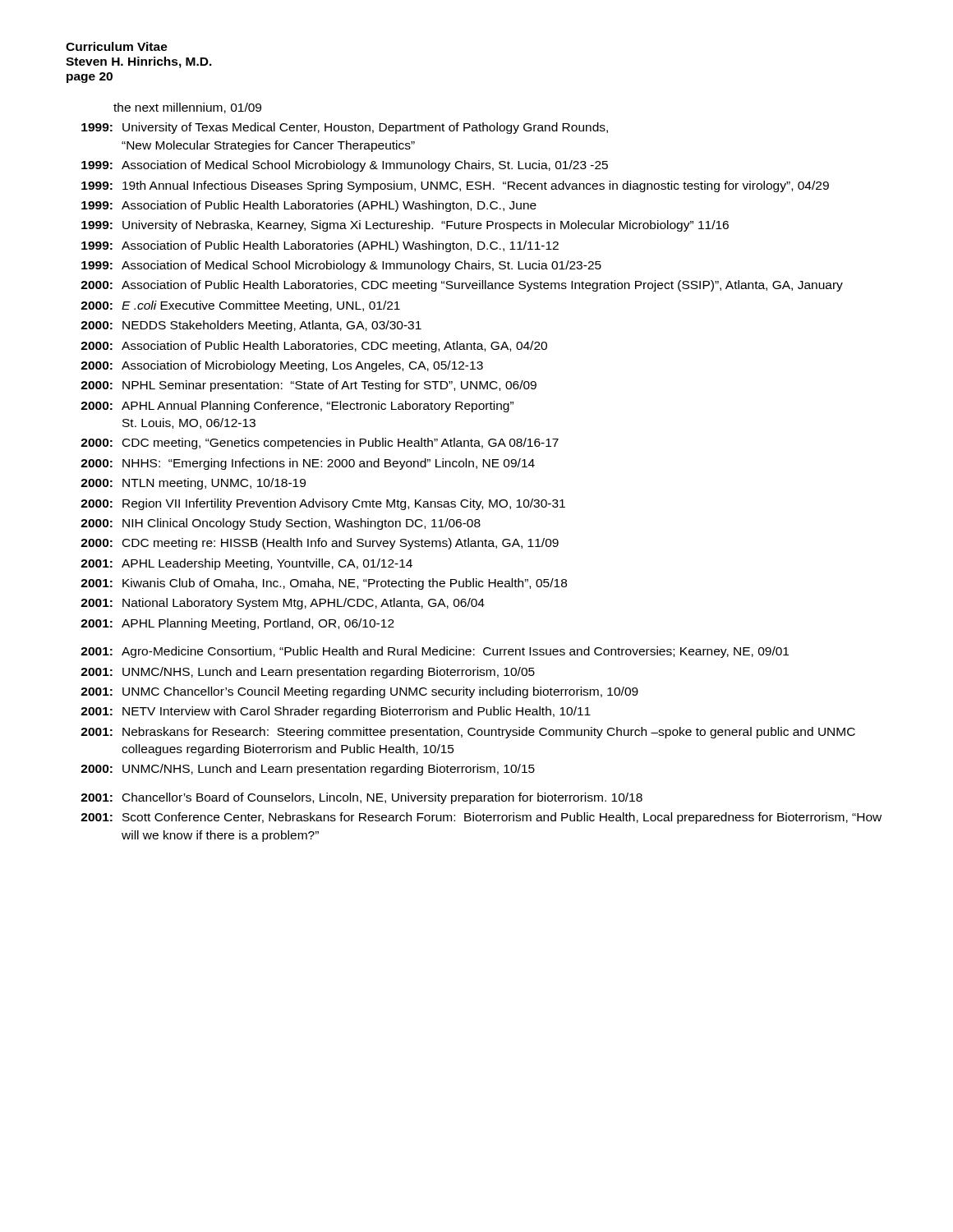This screenshot has height=1232, width=953.
Task: Locate the list item with the text "2000: NHHS: “Emerging"
Action: pos(476,463)
